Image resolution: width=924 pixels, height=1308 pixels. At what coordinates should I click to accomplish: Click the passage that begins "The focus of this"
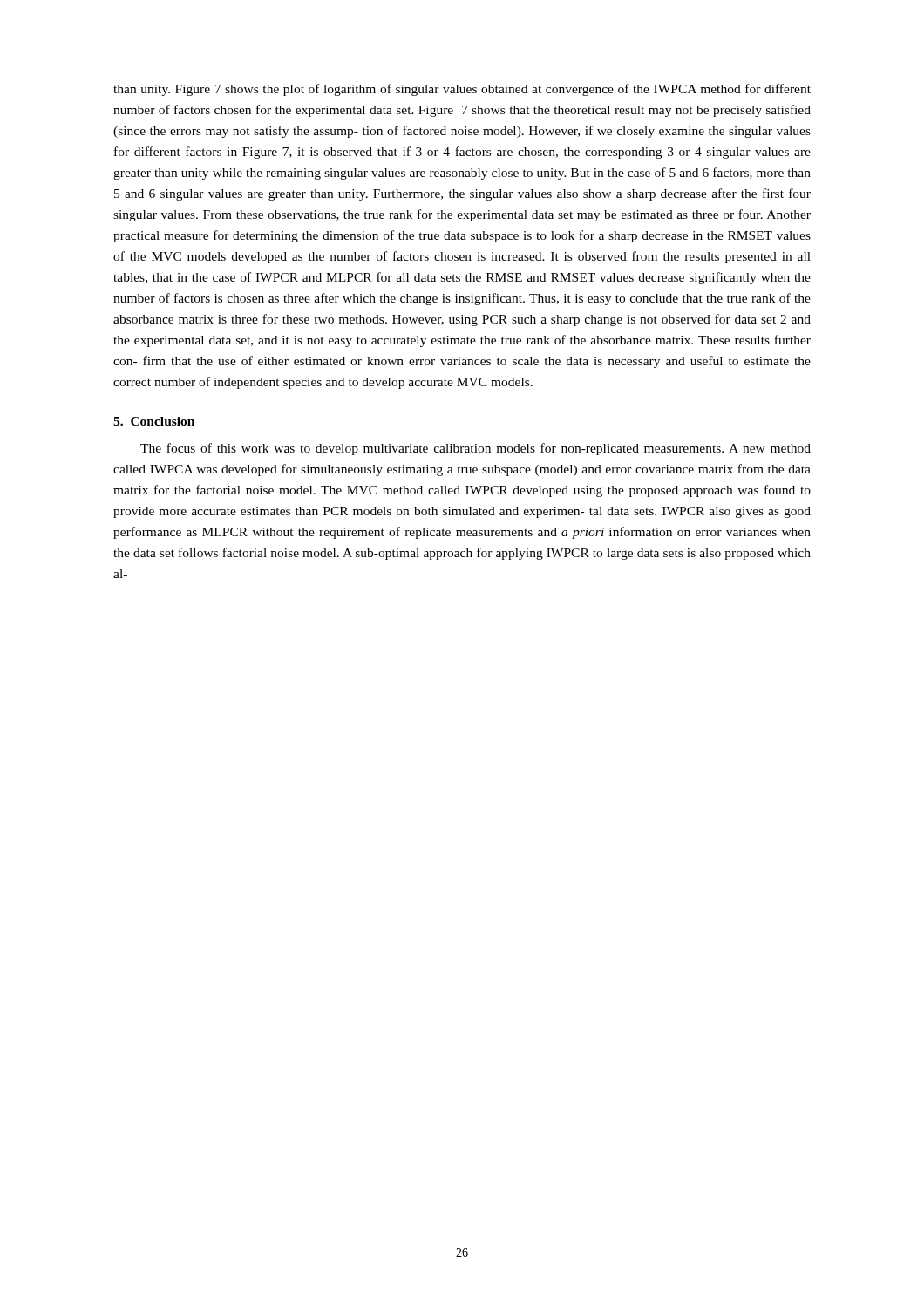[462, 511]
